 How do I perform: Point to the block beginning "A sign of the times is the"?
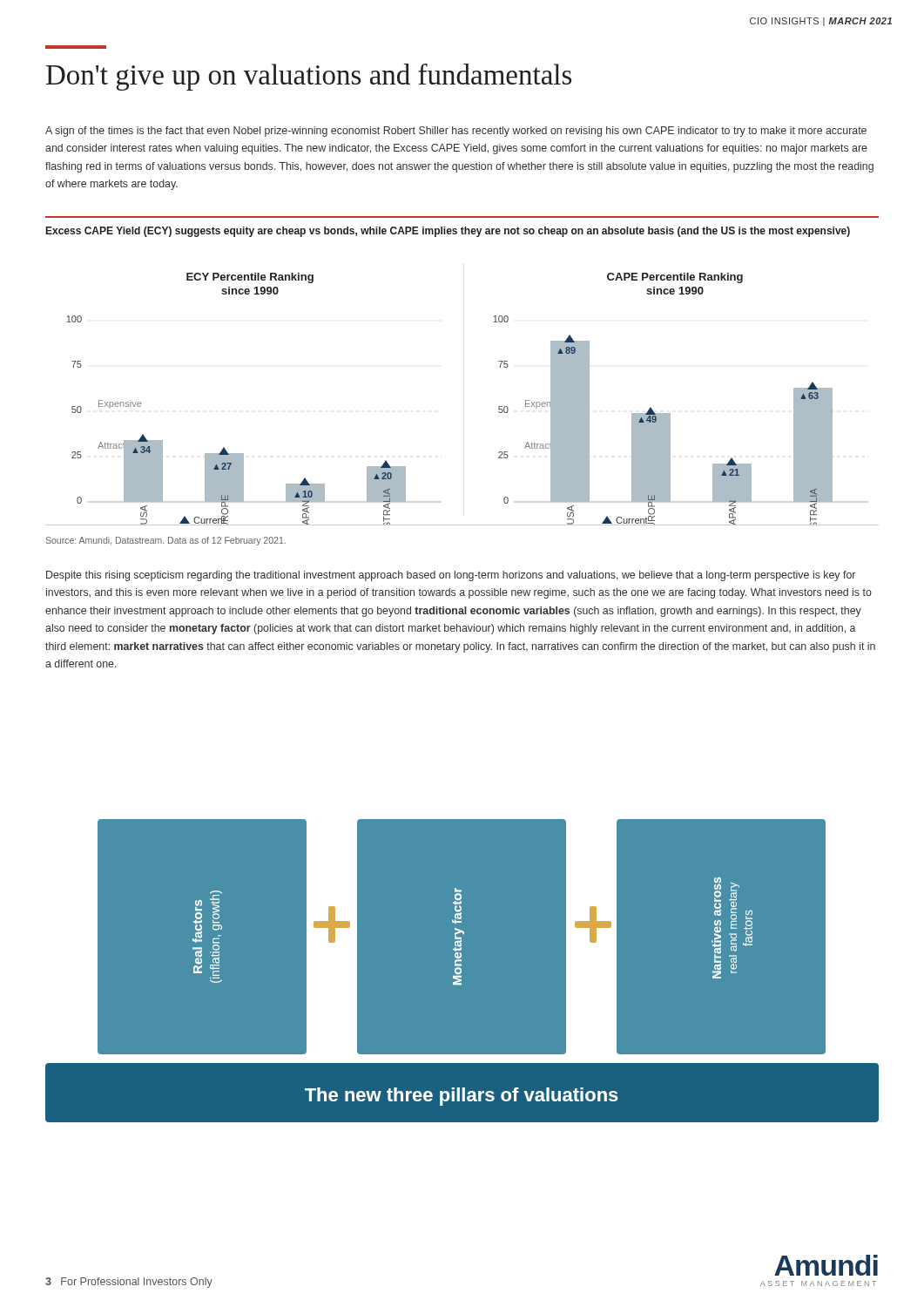click(460, 157)
